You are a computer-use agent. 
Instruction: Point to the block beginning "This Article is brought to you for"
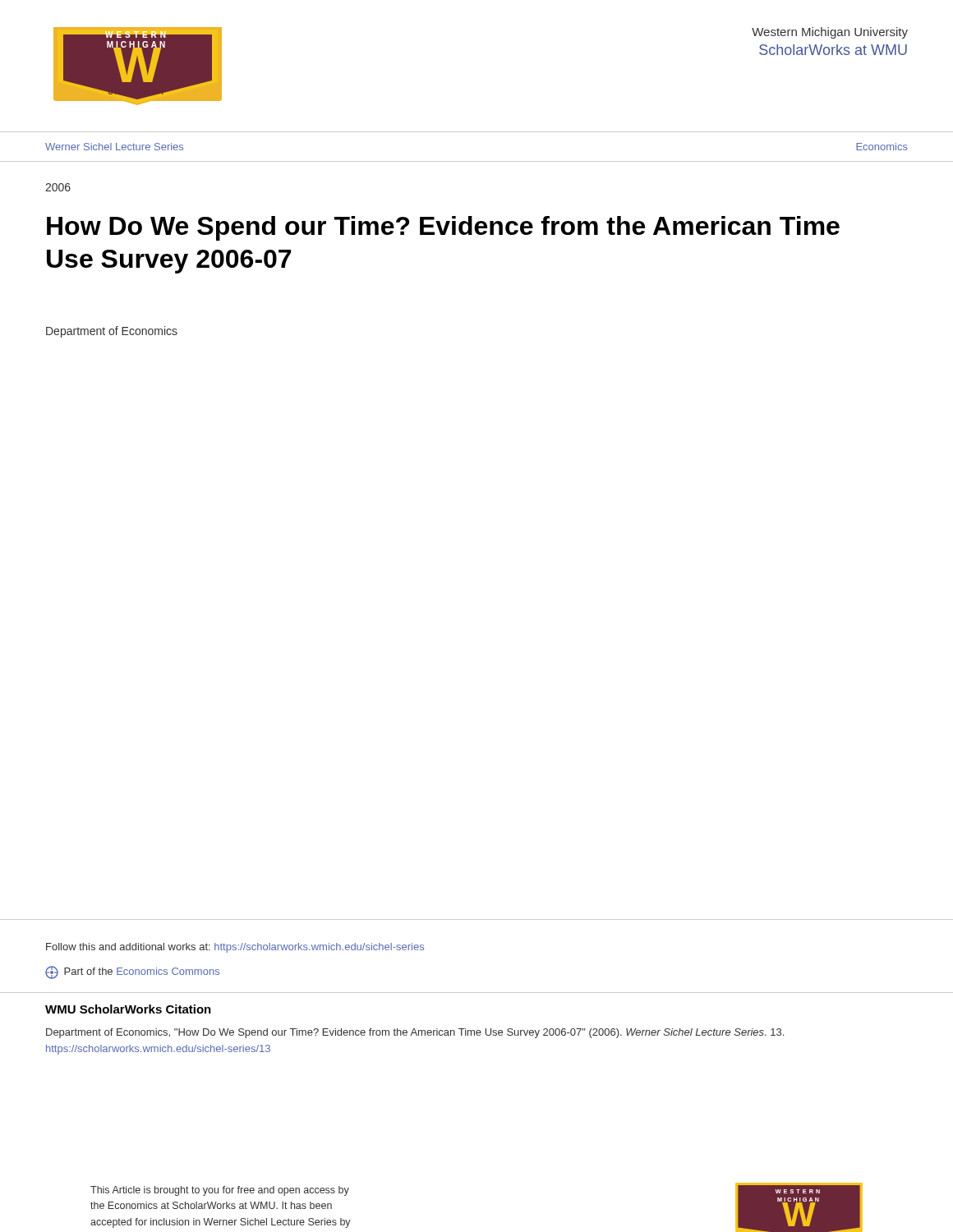pyautogui.click(x=220, y=1208)
